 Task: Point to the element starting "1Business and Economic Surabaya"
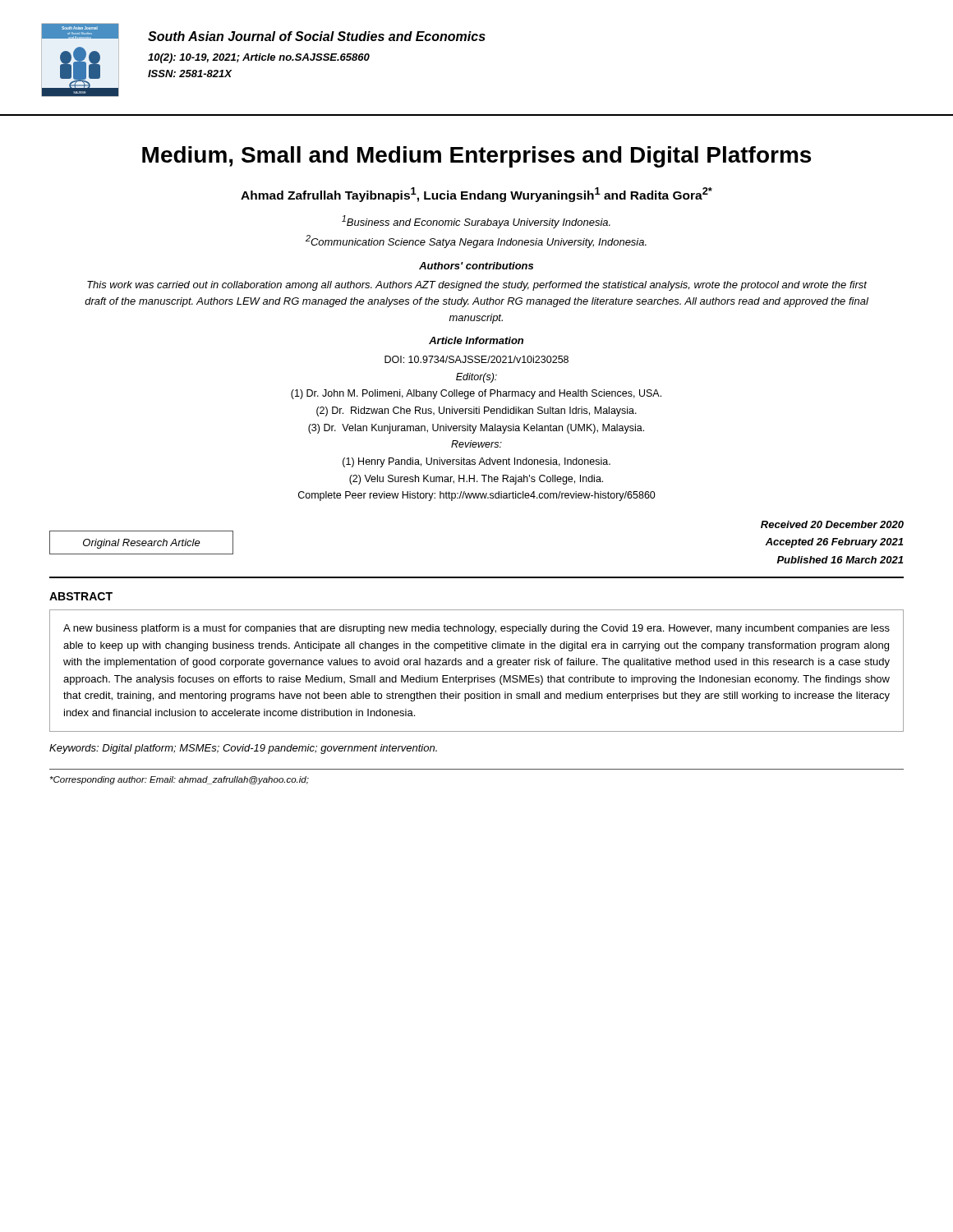(476, 231)
